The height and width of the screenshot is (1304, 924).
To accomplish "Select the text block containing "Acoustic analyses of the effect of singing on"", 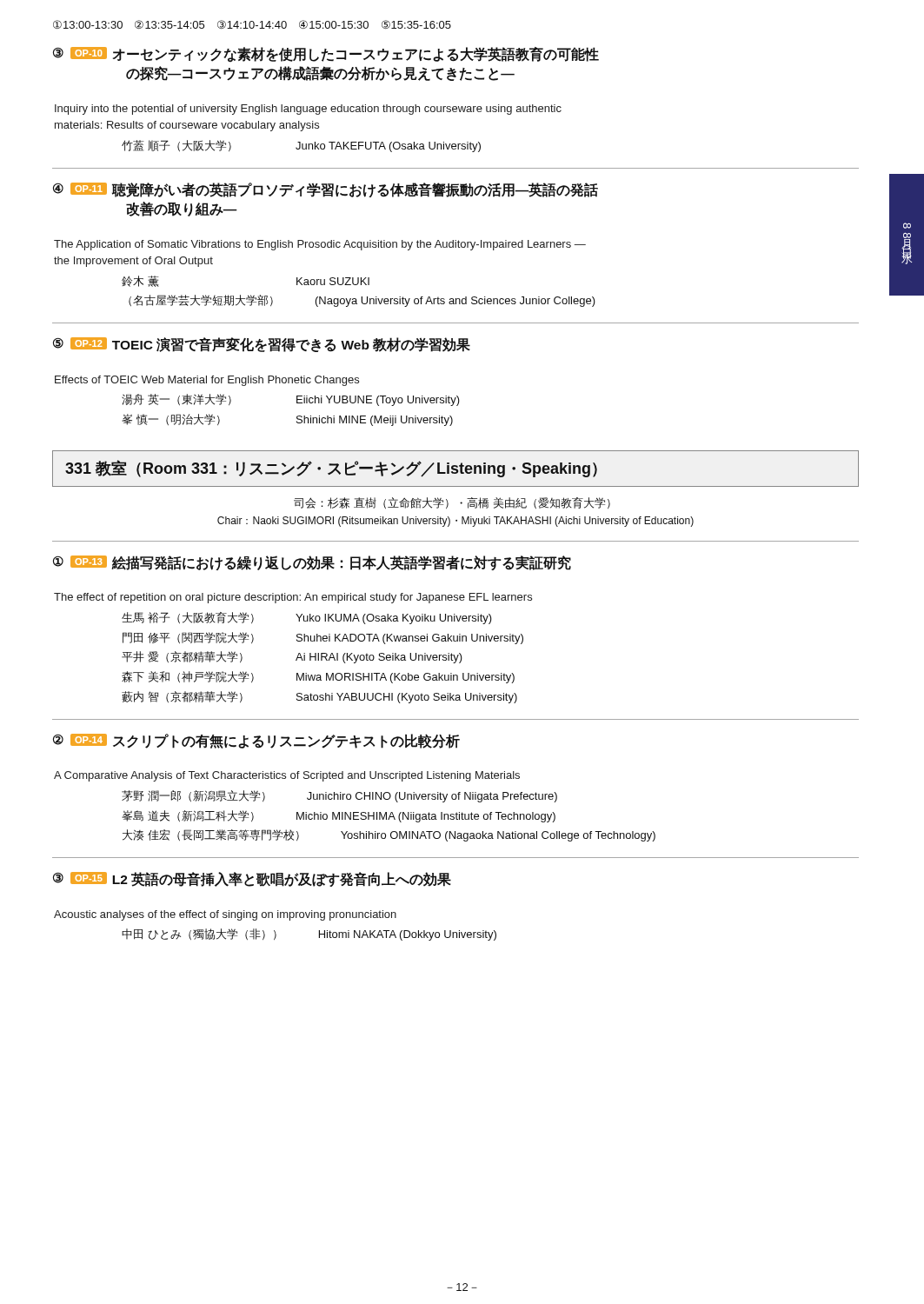I will (x=225, y=914).
